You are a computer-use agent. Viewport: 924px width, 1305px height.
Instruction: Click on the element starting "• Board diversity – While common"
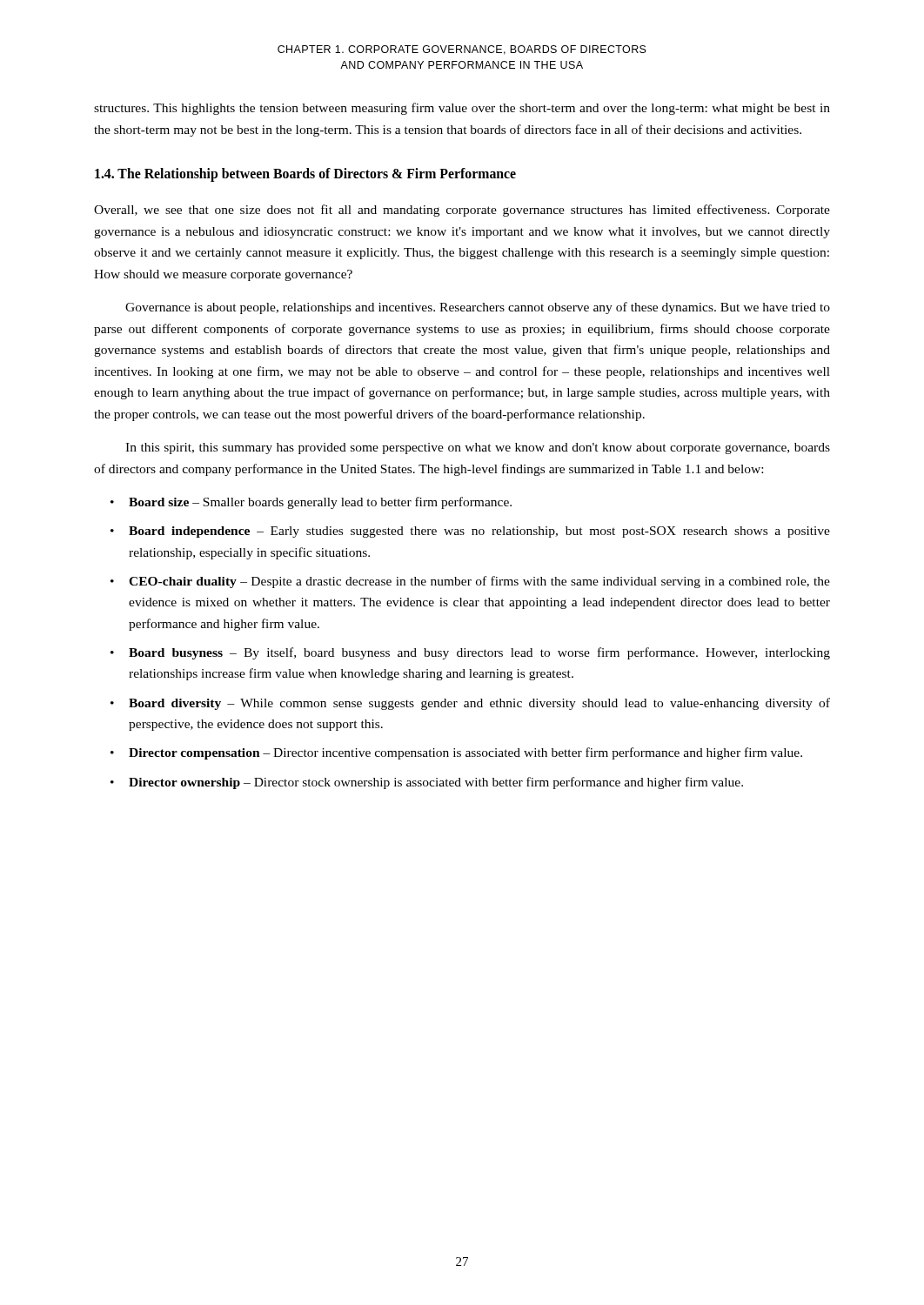click(x=470, y=713)
